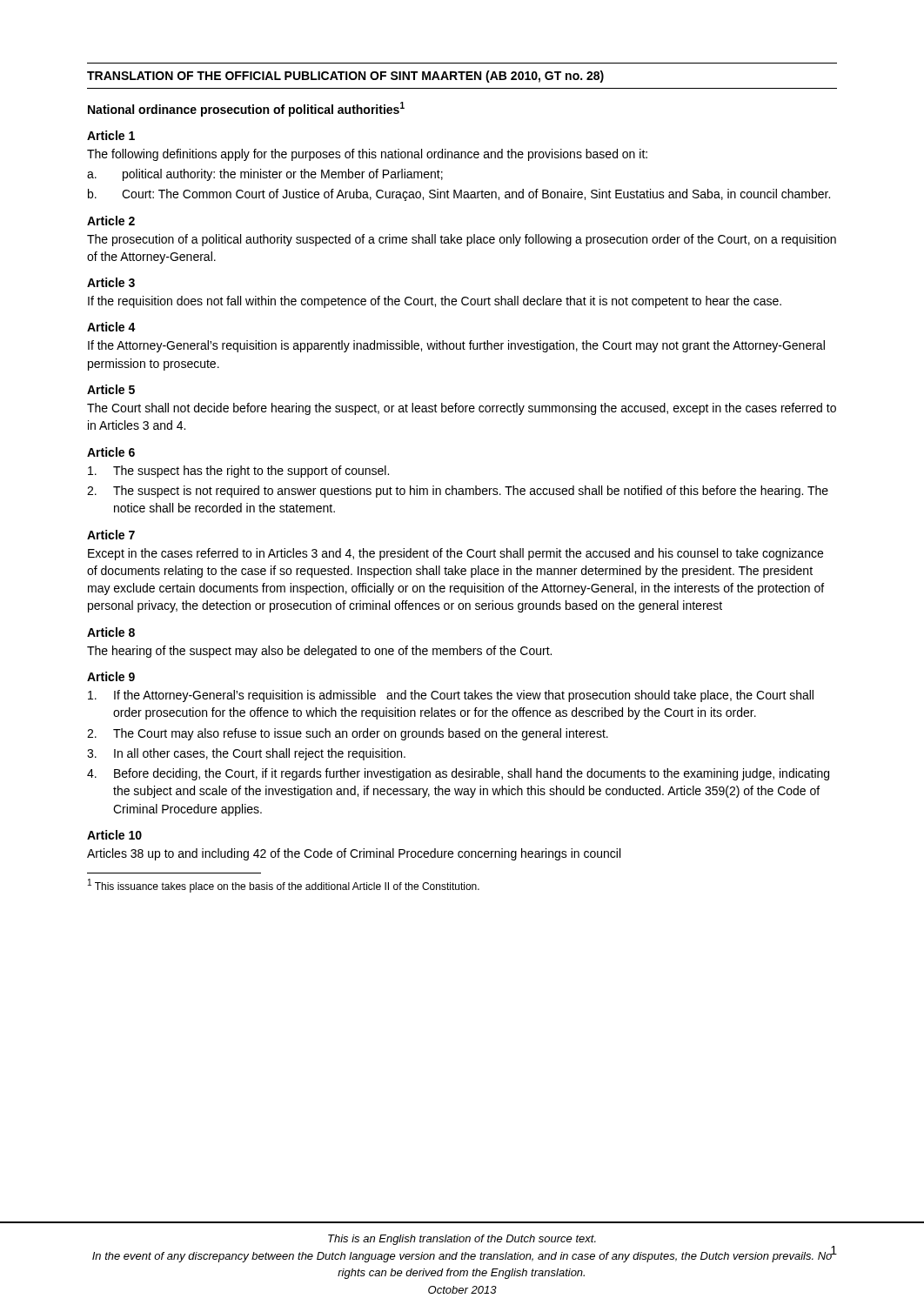Navigate to the element starting "Article 9"
This screenshot has height=1305, width=924.
pyautogui.click(x=111, y=677)
